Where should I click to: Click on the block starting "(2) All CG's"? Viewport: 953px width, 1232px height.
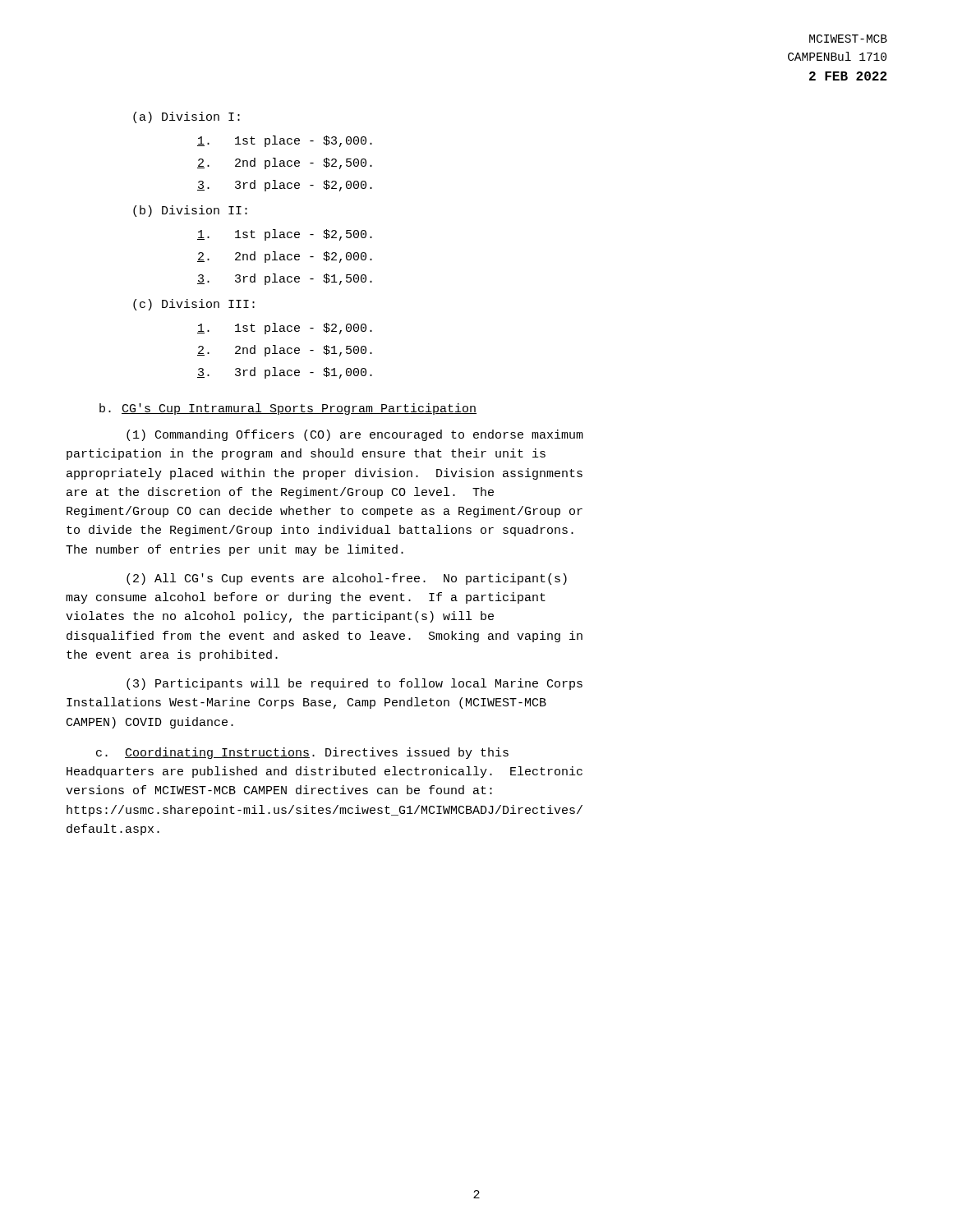pyautogui.click(x=325, y=617)
